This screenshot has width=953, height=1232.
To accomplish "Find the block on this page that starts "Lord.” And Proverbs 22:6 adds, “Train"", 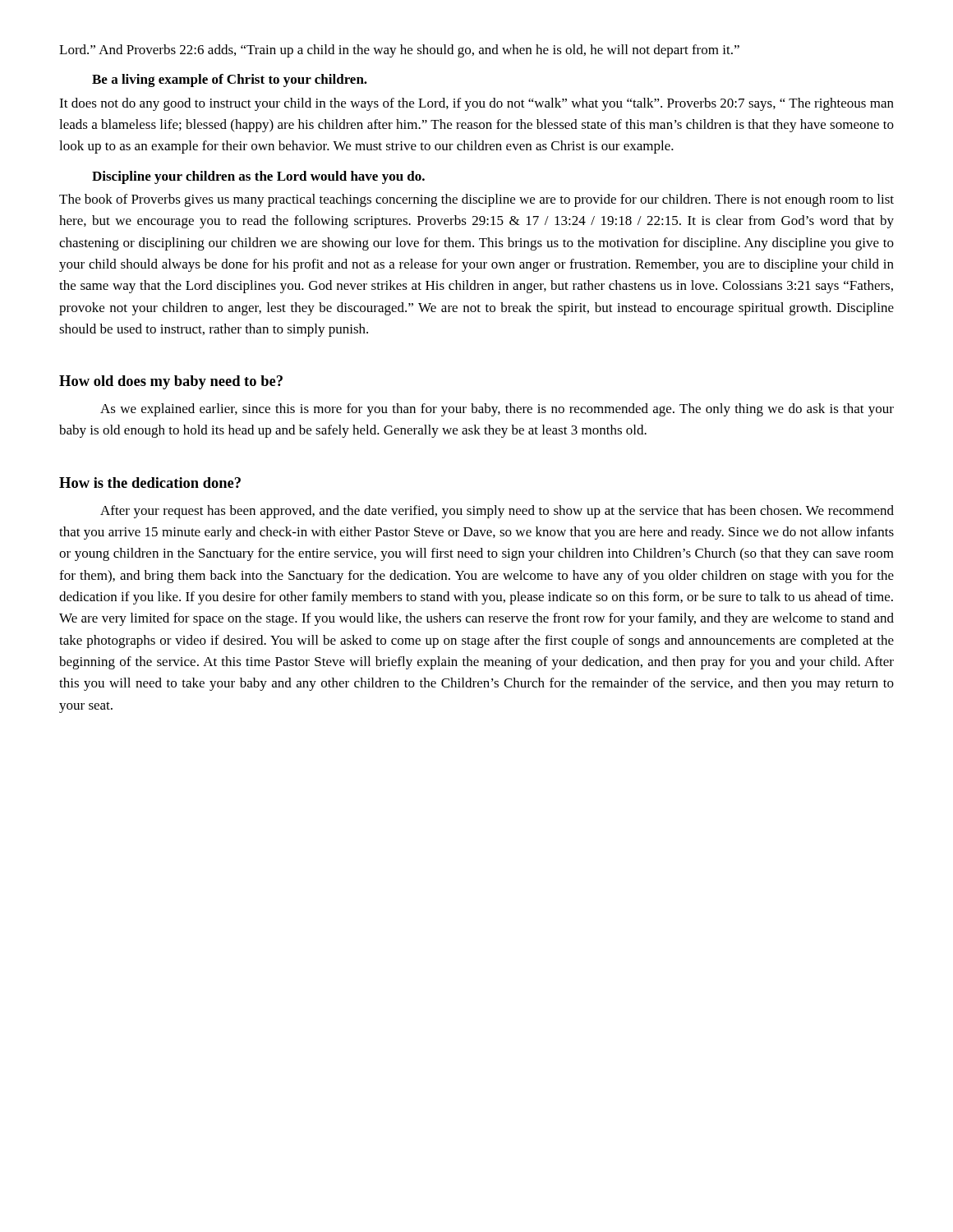I will (x=399, y=50).
